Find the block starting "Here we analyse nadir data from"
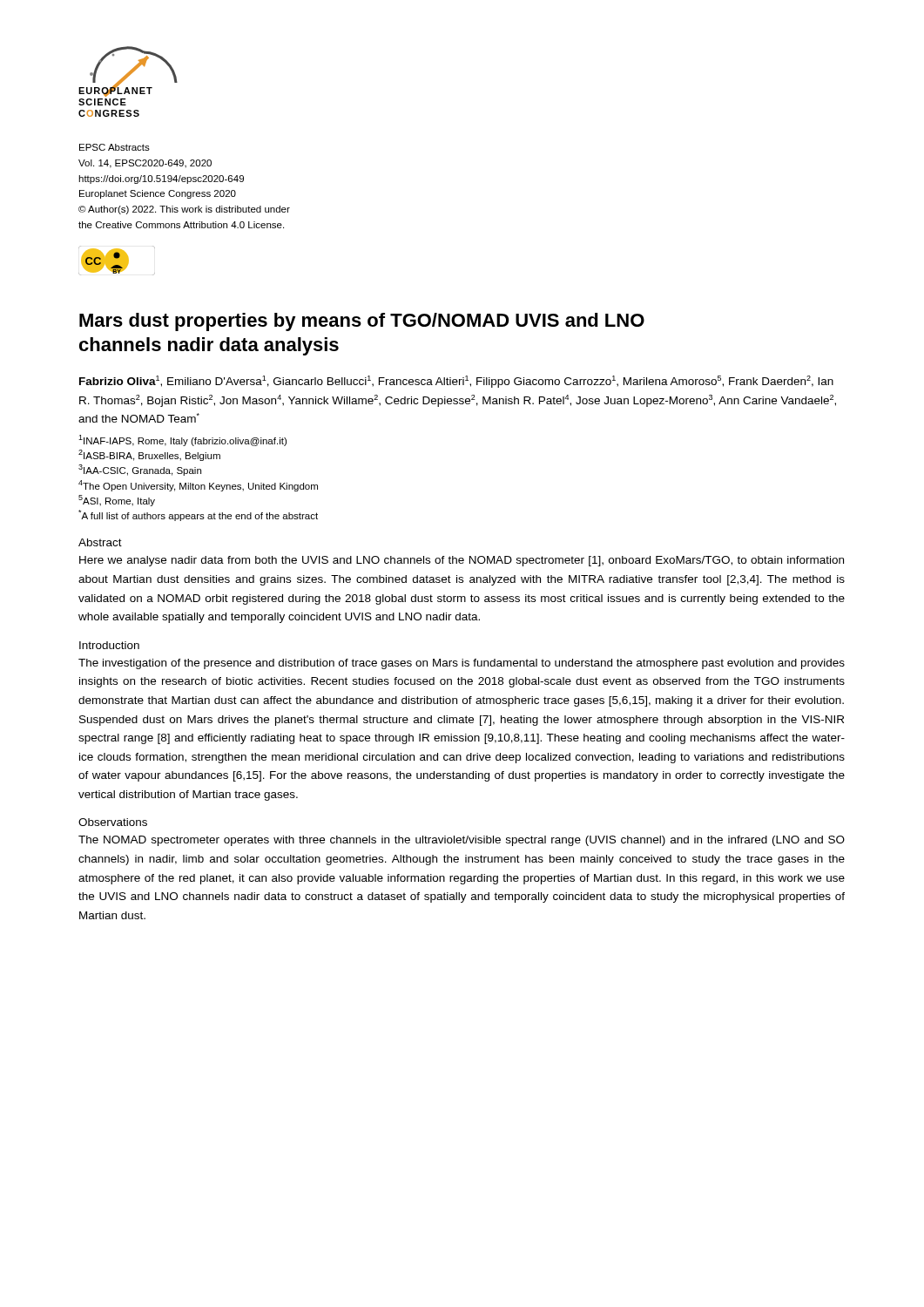Viewport: 924px width, 1307px height. (x=462, y=588)
